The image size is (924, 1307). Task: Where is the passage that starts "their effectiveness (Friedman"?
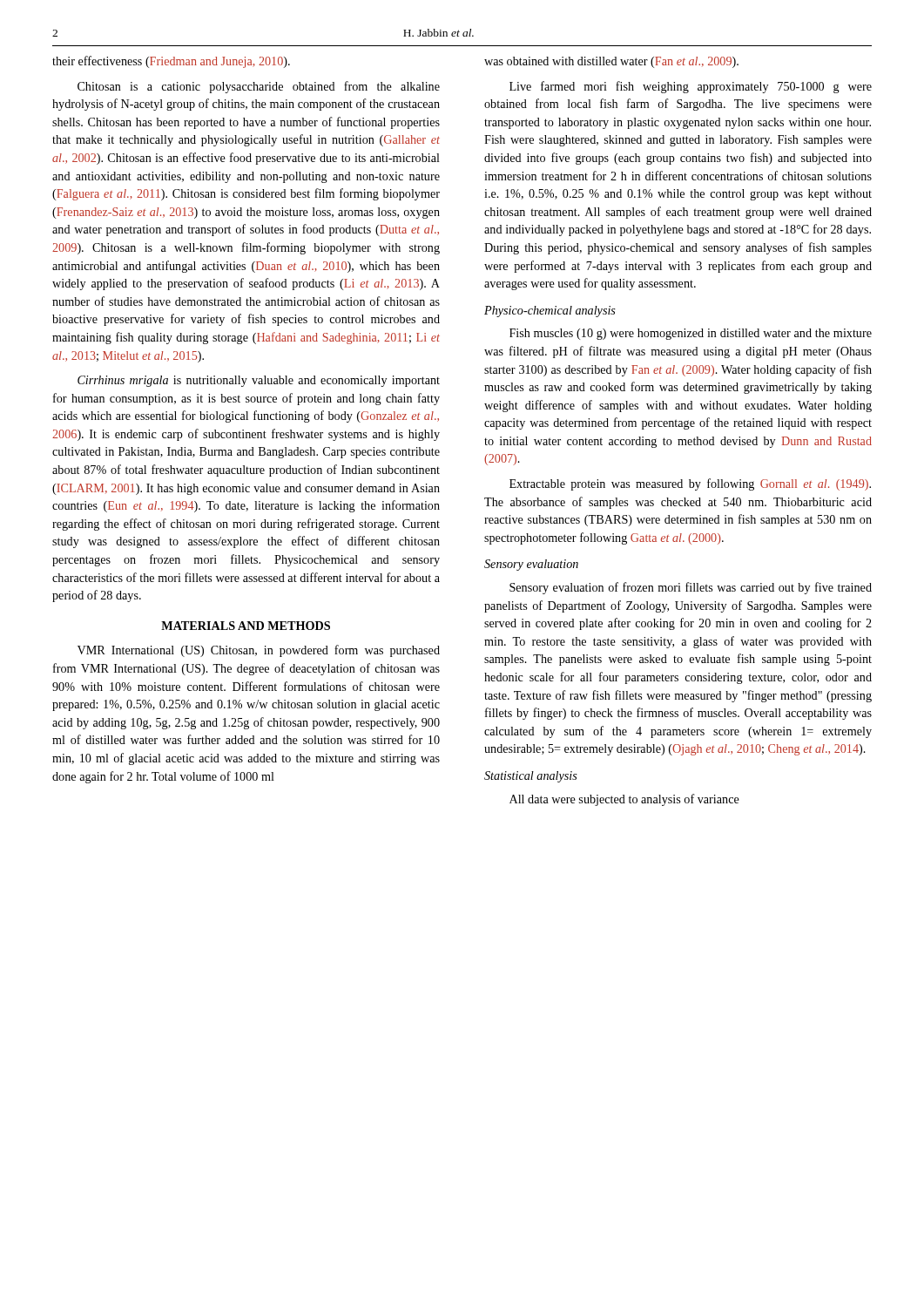coord(246,61)
